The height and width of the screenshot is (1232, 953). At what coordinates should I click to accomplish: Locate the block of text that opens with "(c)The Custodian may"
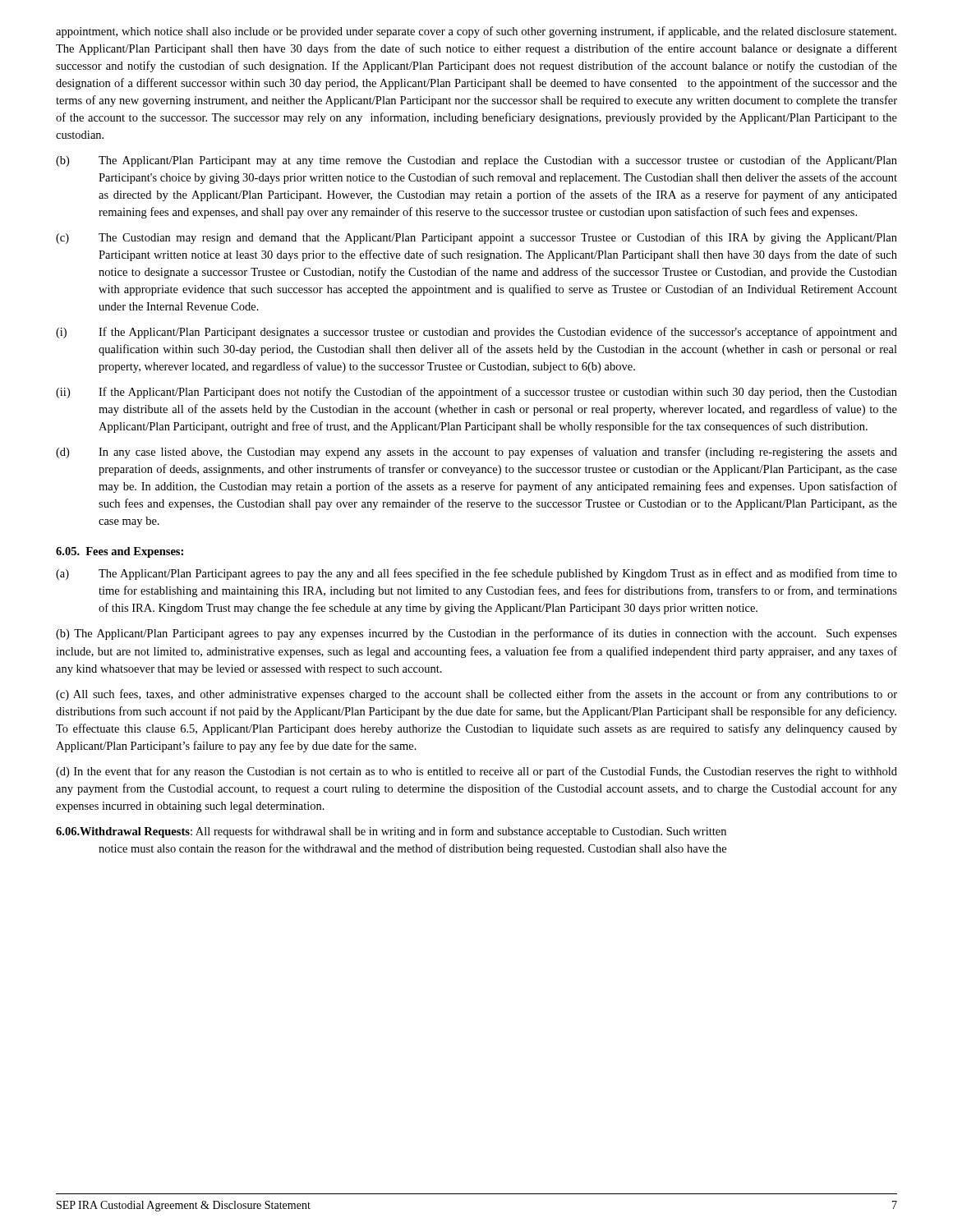tap(476, 272)
